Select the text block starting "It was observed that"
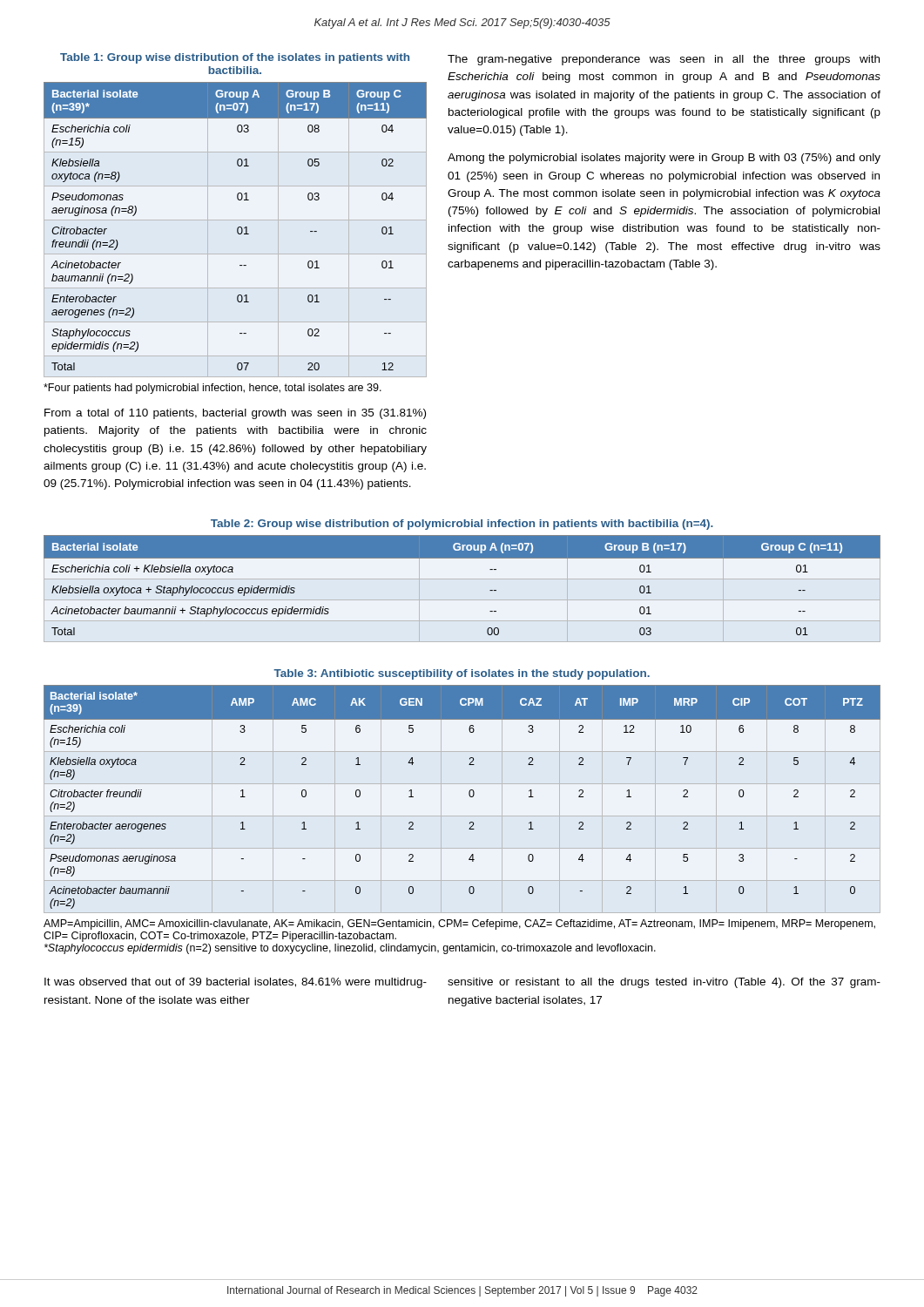 235,991
